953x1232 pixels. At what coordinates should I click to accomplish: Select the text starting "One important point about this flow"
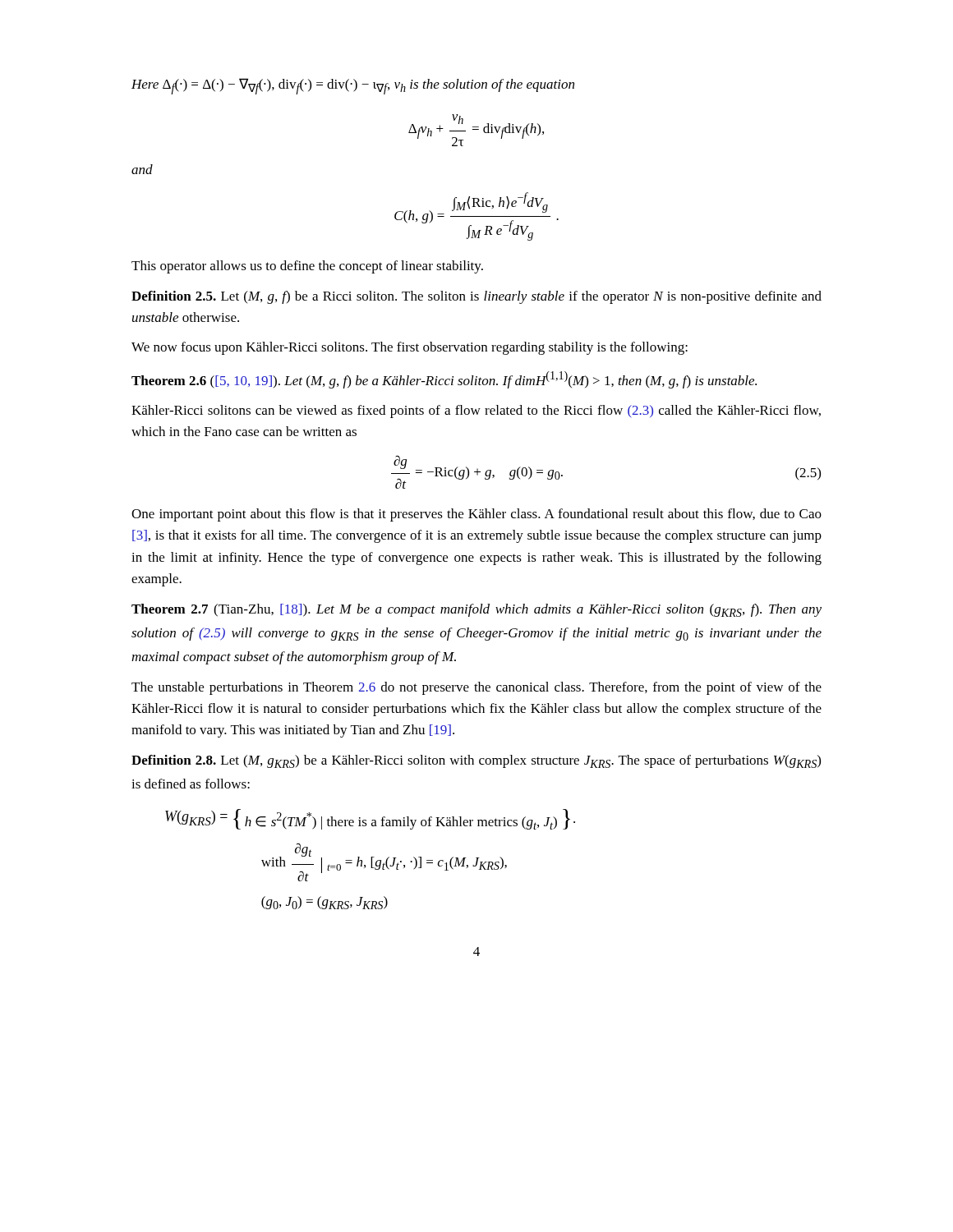[476, 547]
